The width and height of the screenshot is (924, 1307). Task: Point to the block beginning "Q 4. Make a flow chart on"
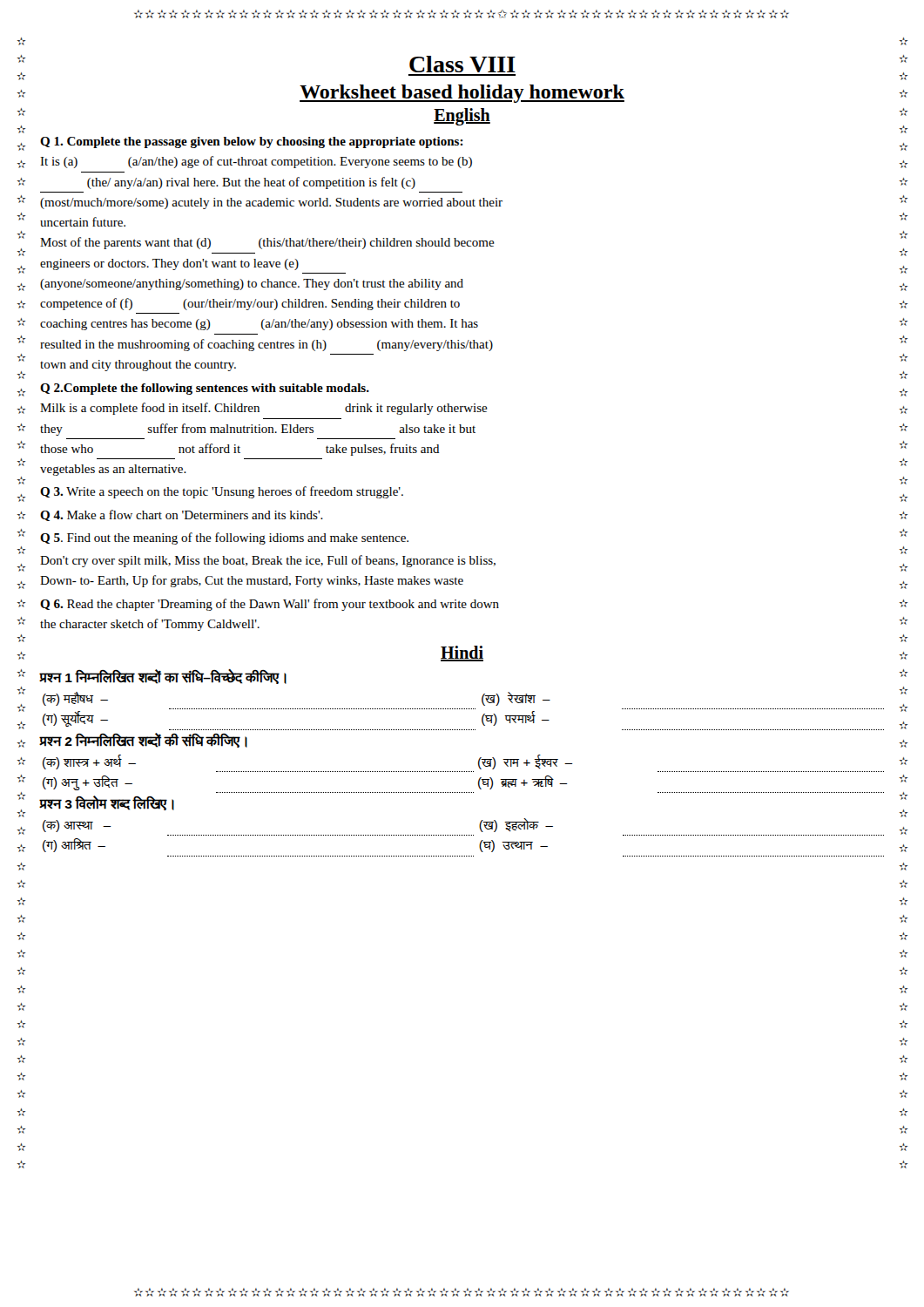click(182, 515)
